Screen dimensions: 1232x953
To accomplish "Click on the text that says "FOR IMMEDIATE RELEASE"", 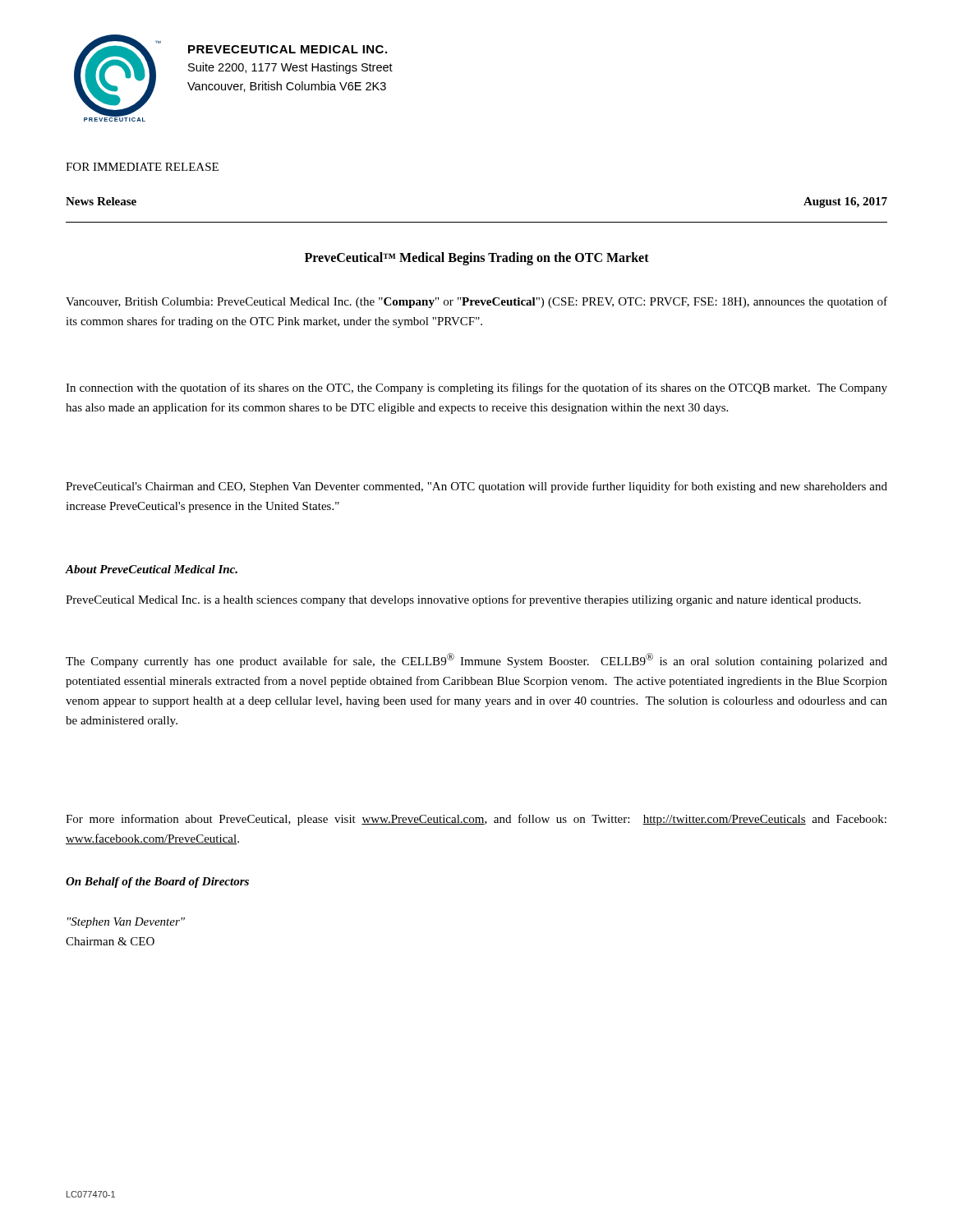I will [142, 167].
